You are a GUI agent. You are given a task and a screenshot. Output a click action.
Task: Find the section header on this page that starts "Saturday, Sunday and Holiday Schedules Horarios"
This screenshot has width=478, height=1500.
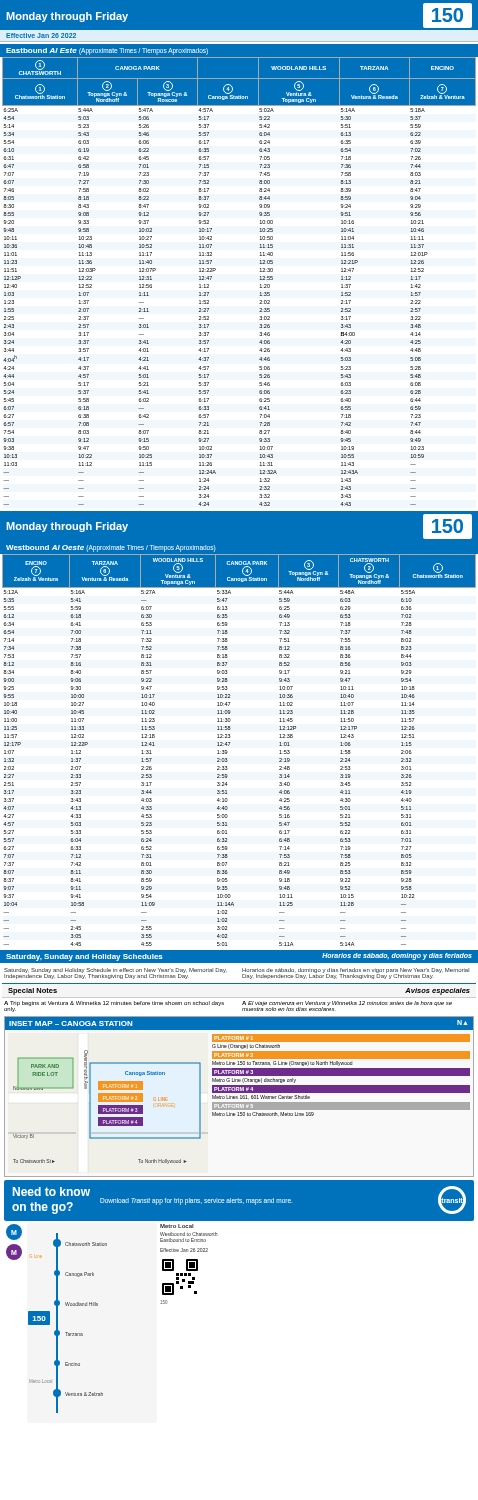239,956
